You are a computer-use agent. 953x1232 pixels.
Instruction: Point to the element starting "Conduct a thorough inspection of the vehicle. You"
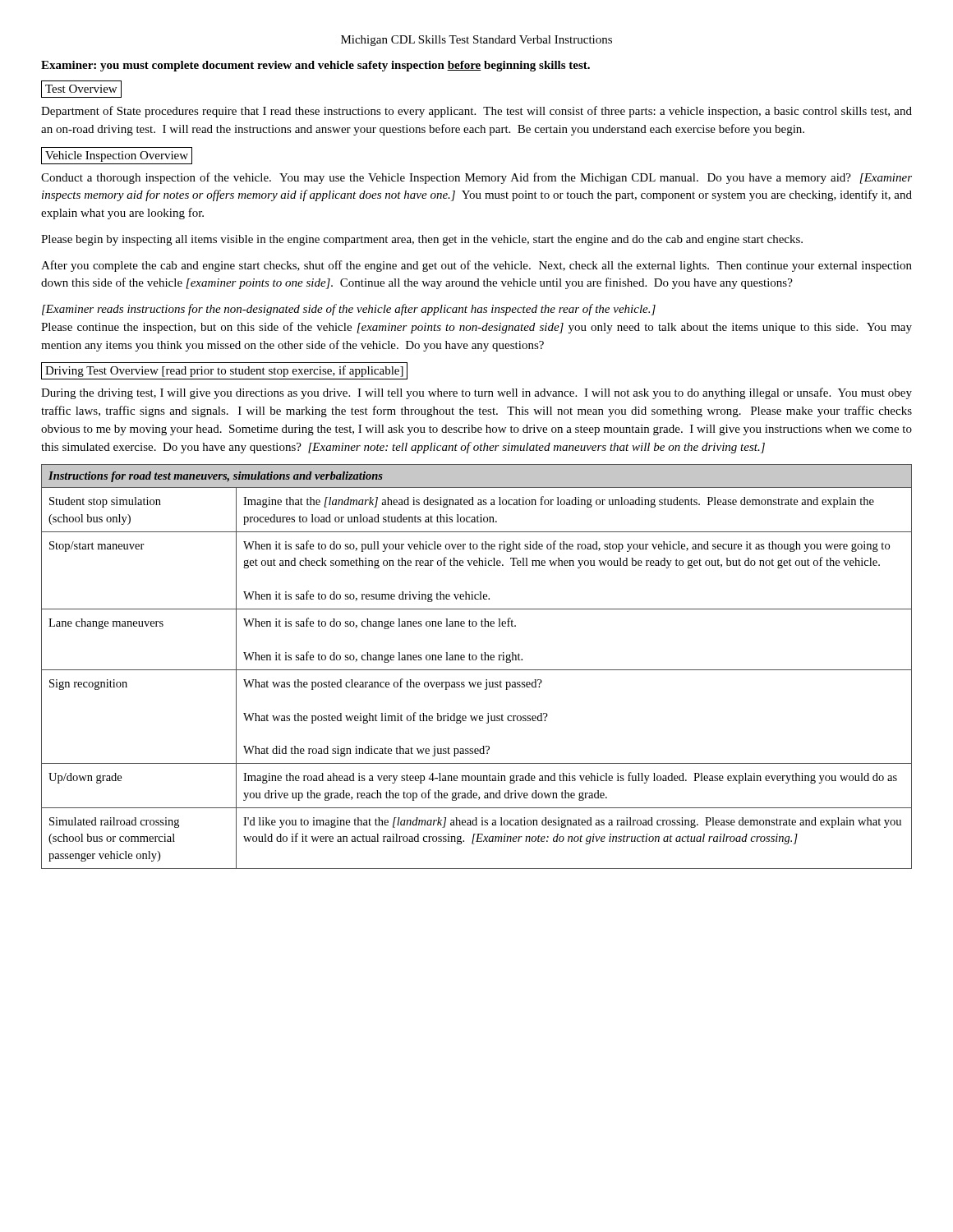(x=476, y=195)
